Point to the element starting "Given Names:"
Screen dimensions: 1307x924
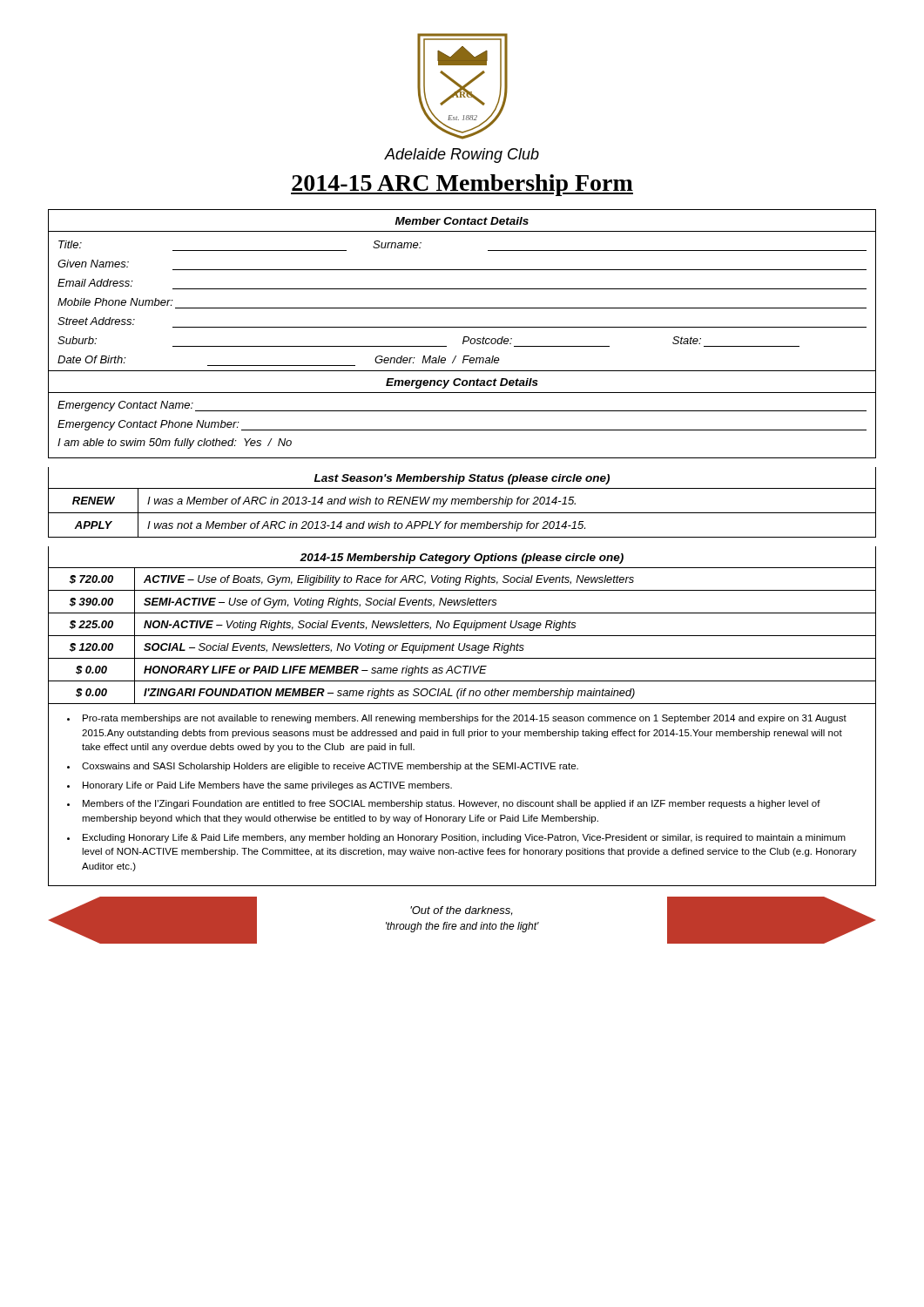[462, 263]
